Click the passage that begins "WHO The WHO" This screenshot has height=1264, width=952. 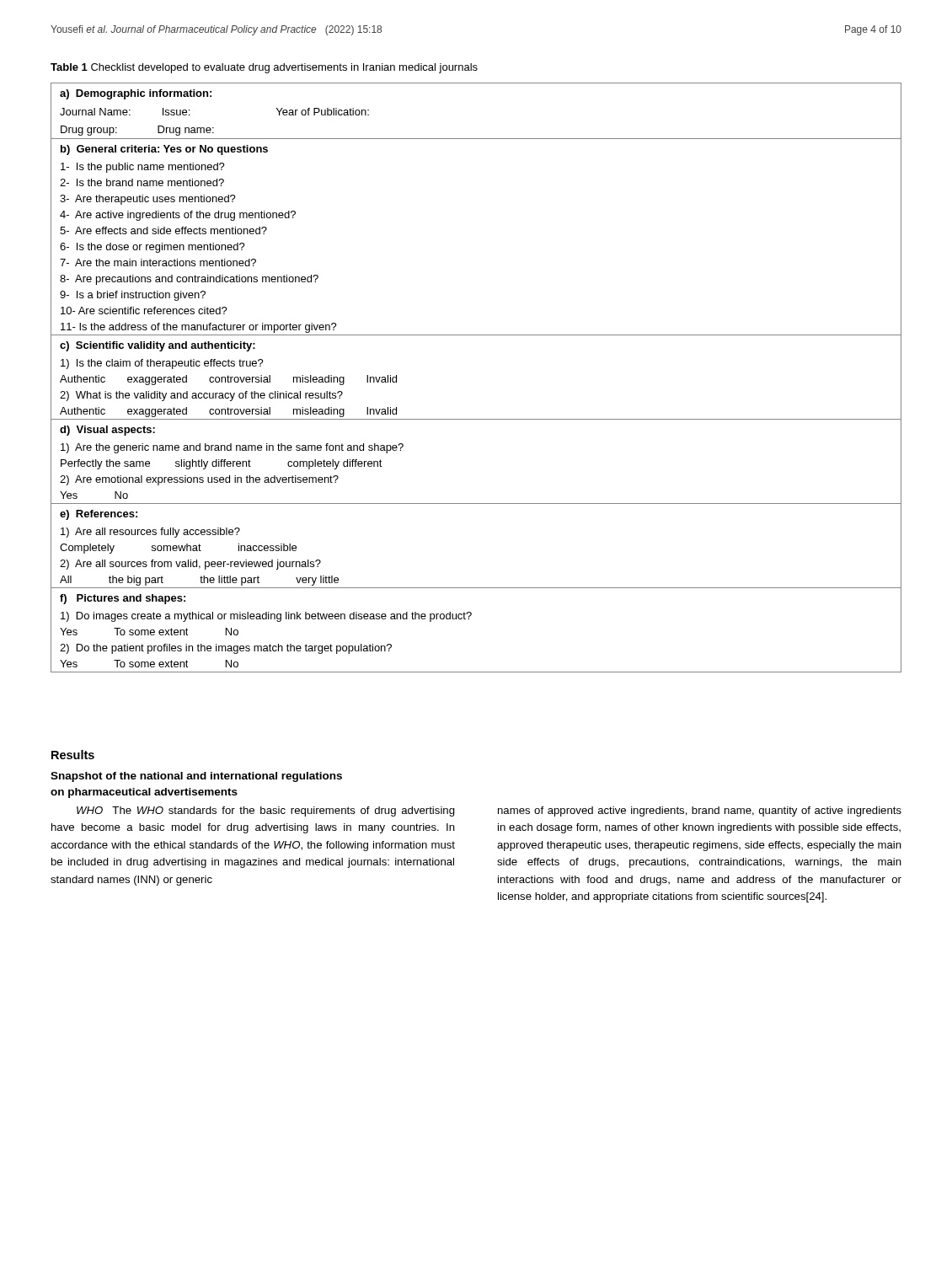coord(253,845)
